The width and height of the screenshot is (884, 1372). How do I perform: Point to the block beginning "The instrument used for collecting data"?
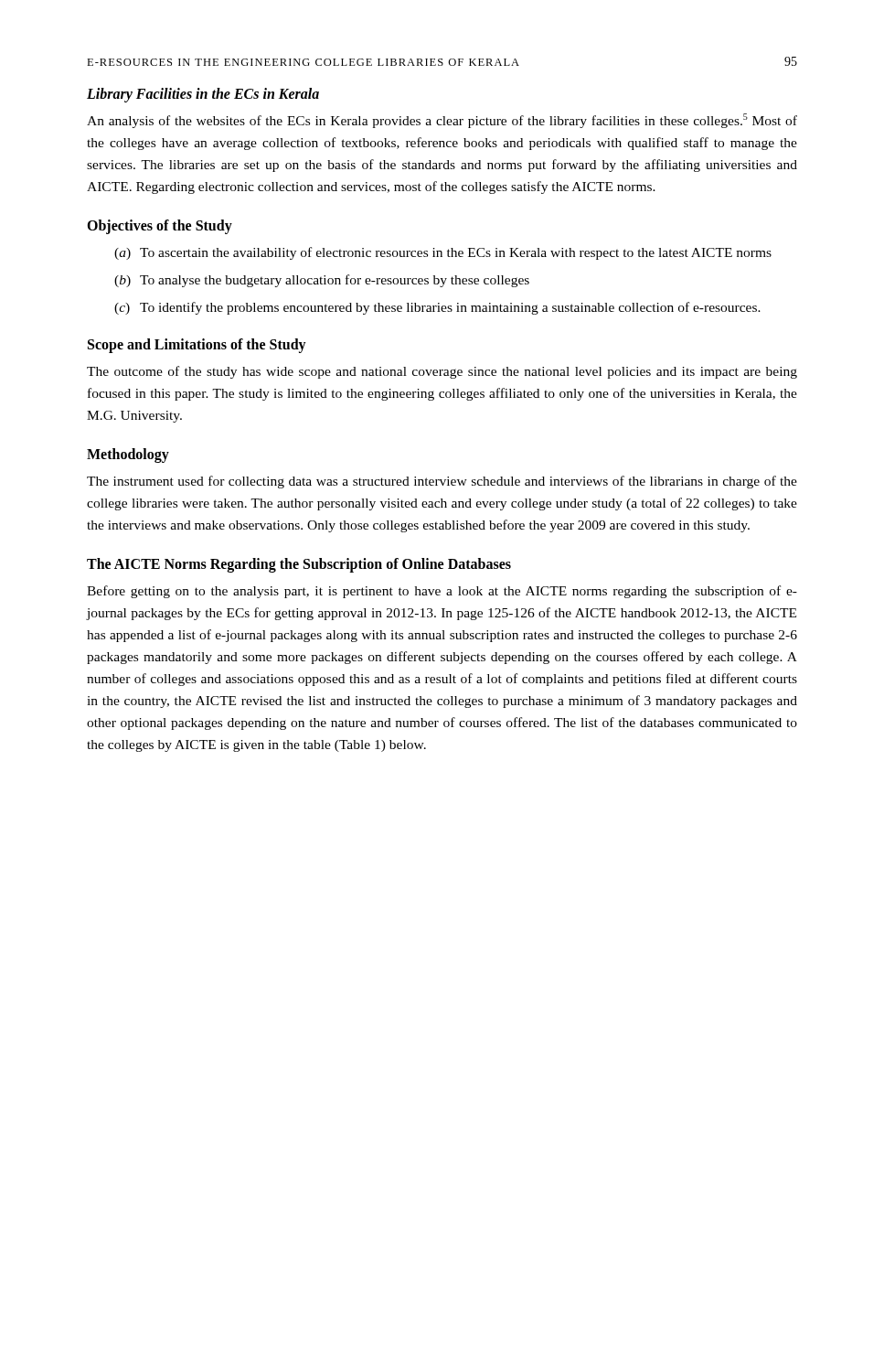[x=442, y=503]
